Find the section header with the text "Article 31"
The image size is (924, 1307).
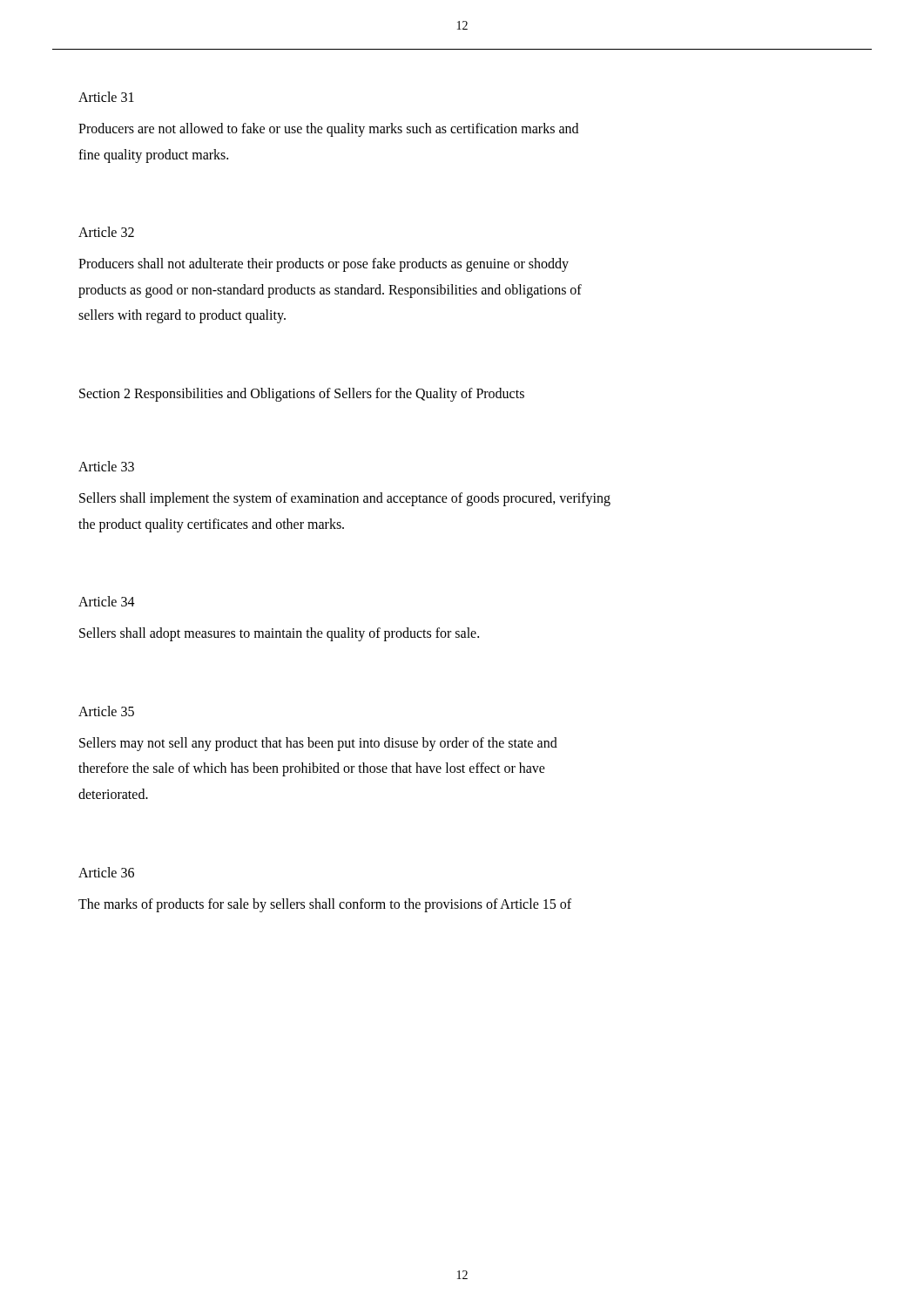[106, 97]
